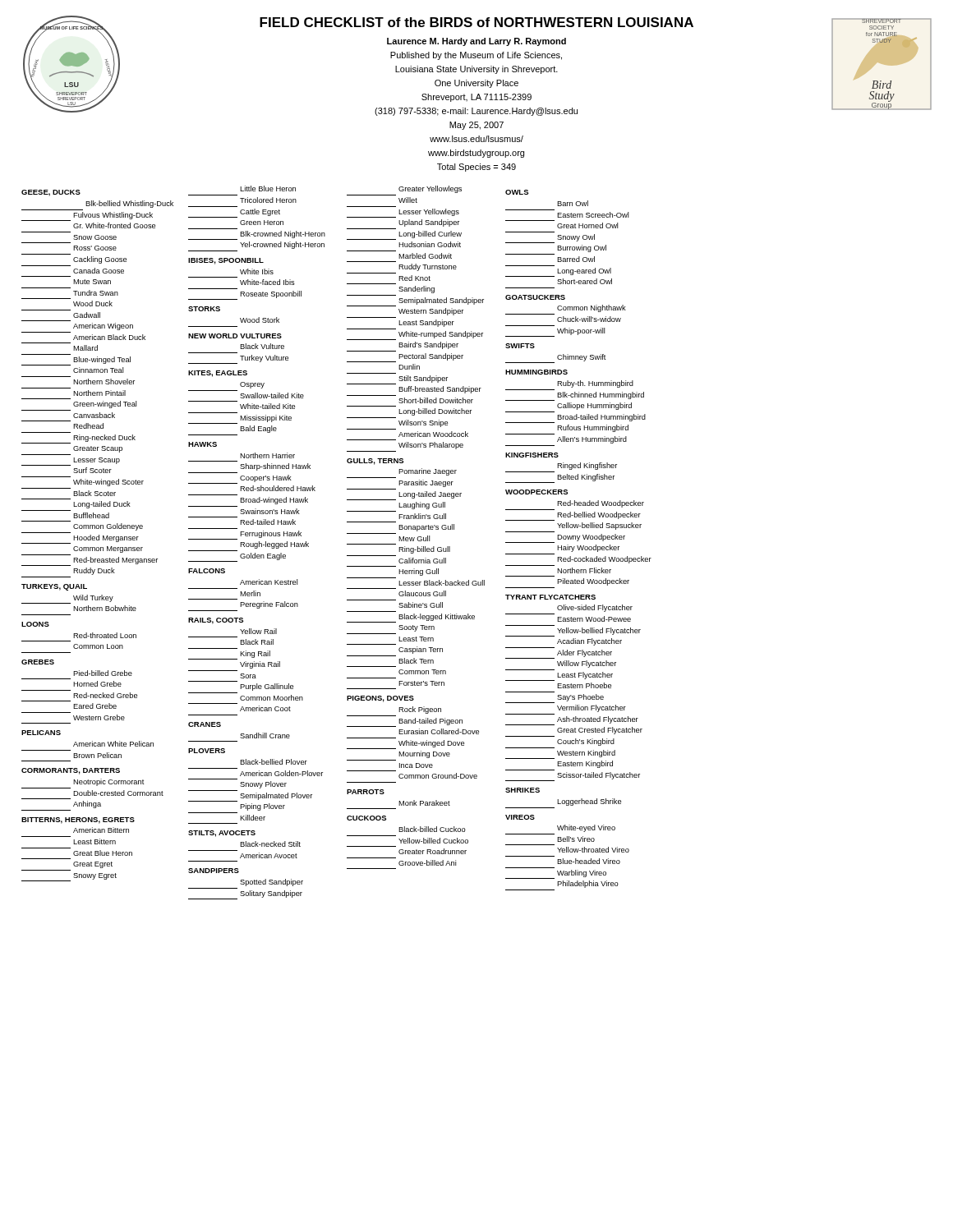The image size is (953, 1232).
Task: Find "Hairy Woodpecker" on this page
Action: pos(563,549)
